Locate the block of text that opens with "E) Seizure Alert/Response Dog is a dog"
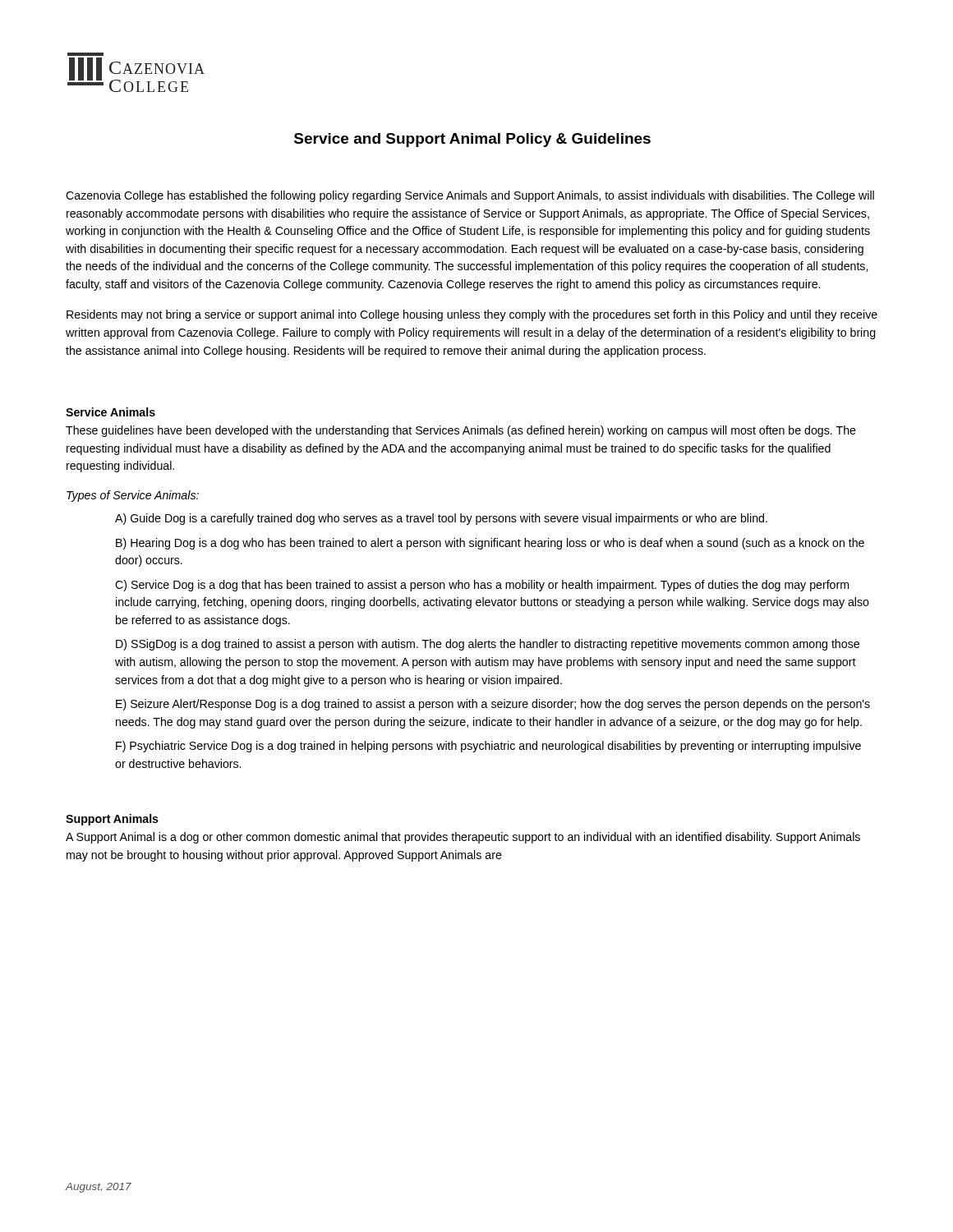953x1232 pixels. coord(493,713)
